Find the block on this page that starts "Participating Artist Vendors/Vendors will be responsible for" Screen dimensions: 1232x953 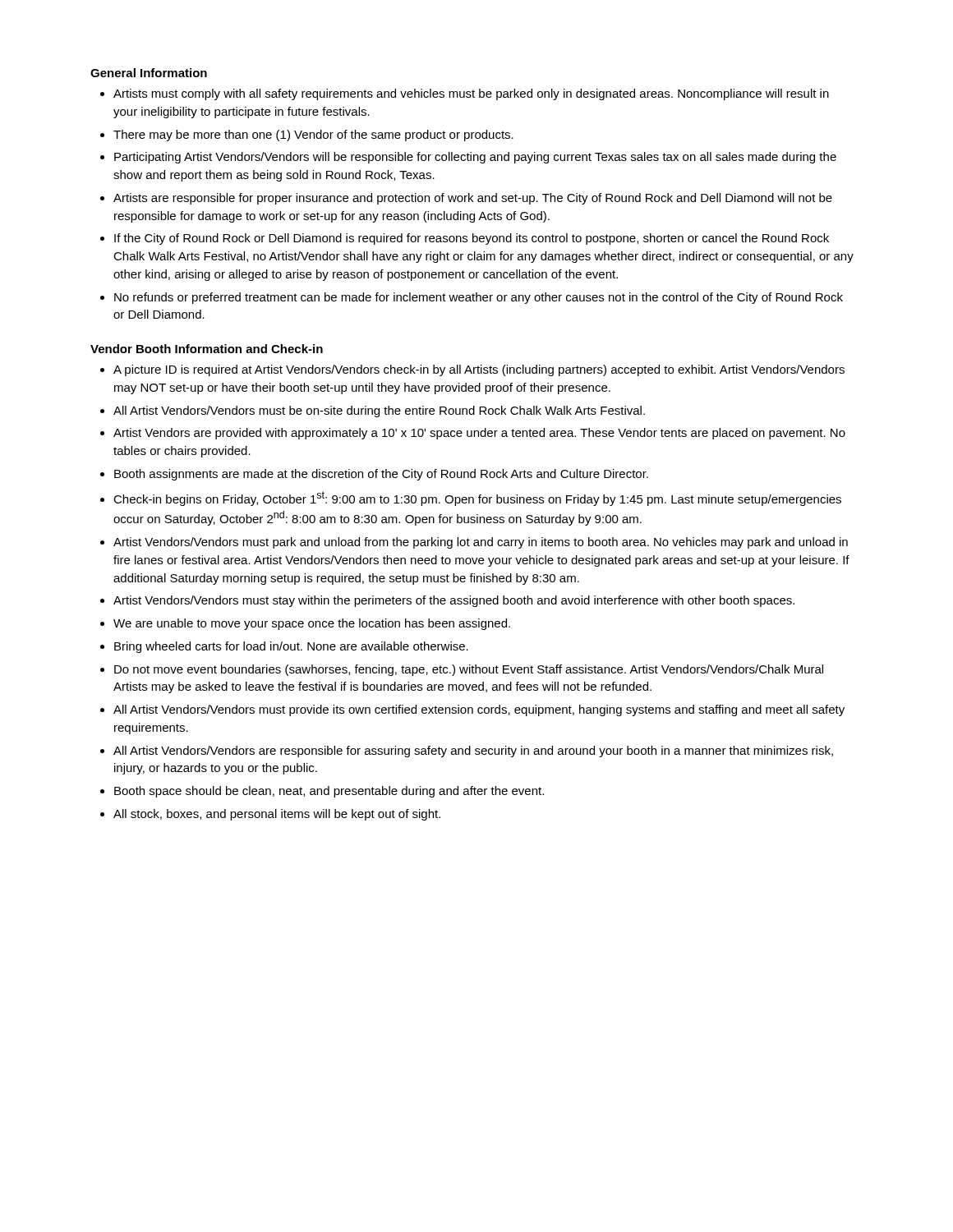click(475, 166)
